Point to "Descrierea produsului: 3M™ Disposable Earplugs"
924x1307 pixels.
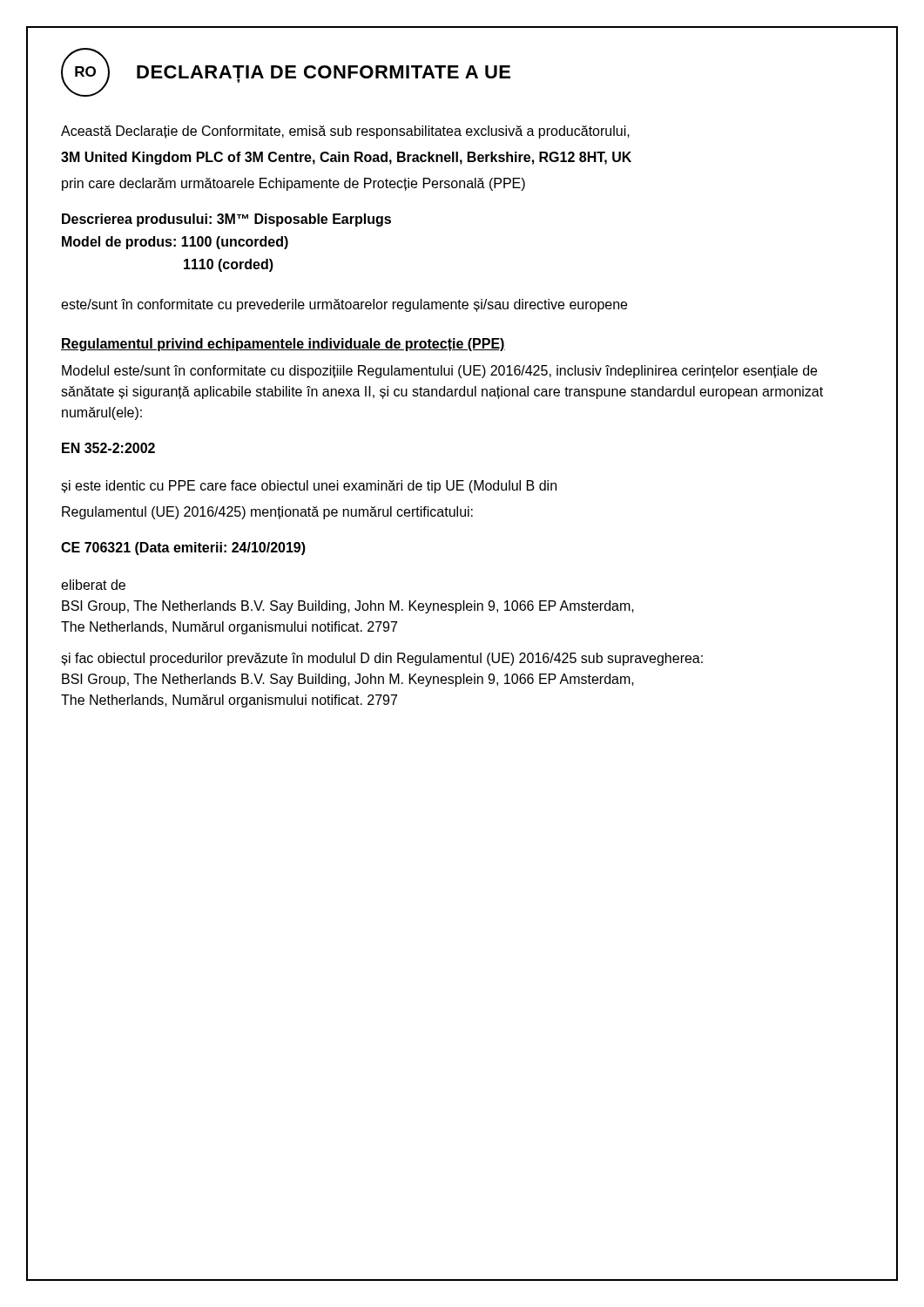[x=226, y=219]
